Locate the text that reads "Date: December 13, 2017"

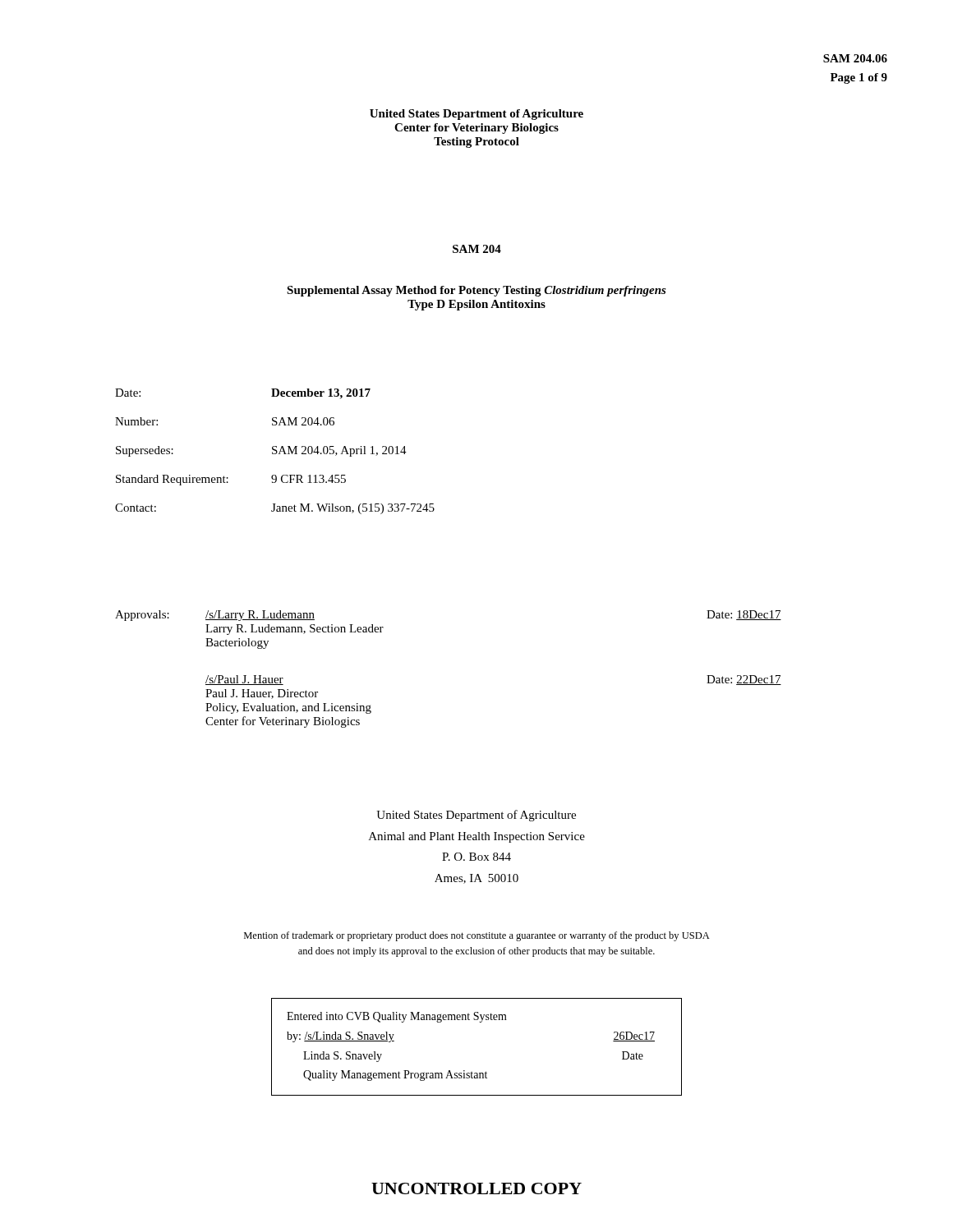point(122,394)
